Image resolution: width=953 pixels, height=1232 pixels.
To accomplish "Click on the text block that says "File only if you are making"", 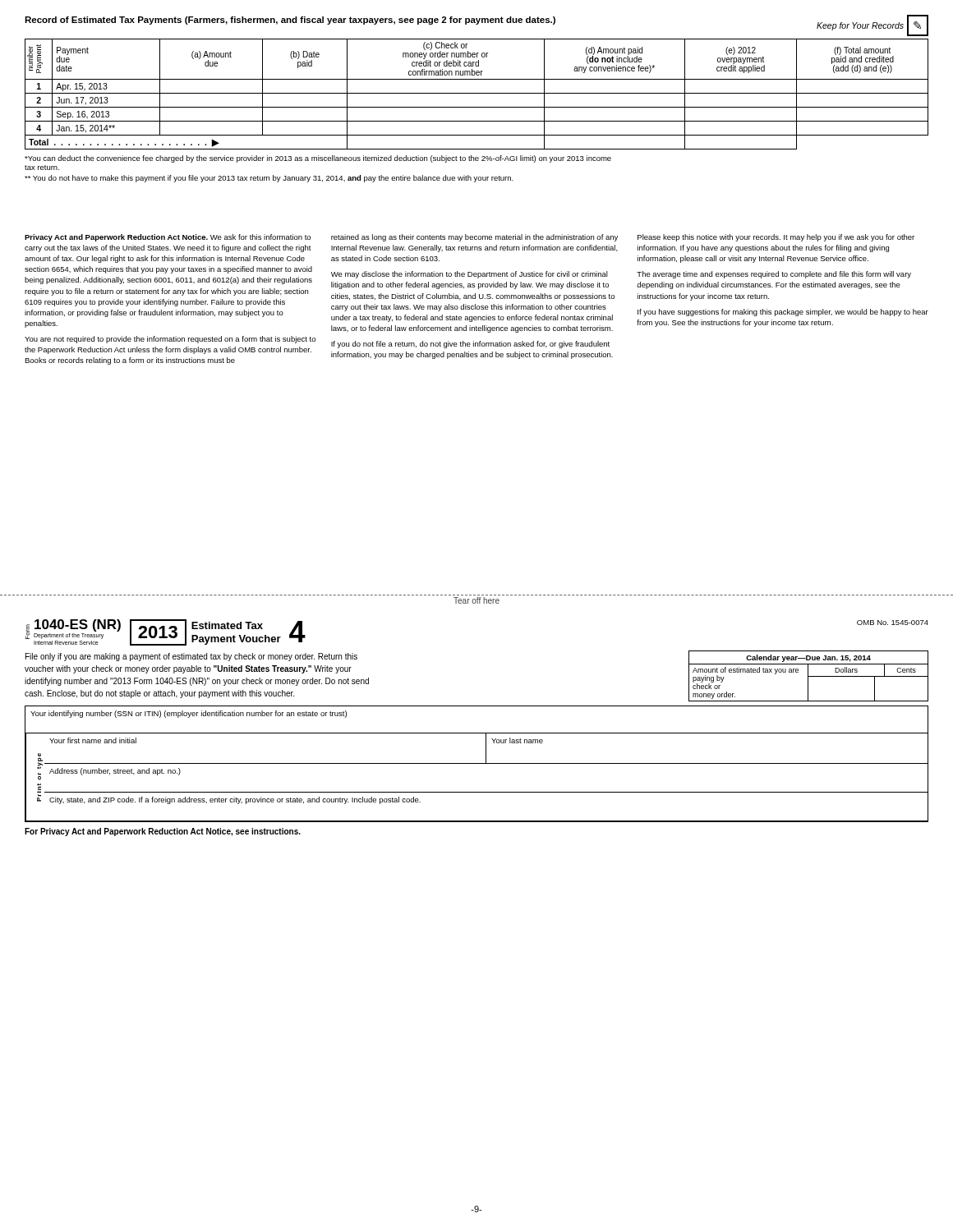I will (x=476, y=676).
